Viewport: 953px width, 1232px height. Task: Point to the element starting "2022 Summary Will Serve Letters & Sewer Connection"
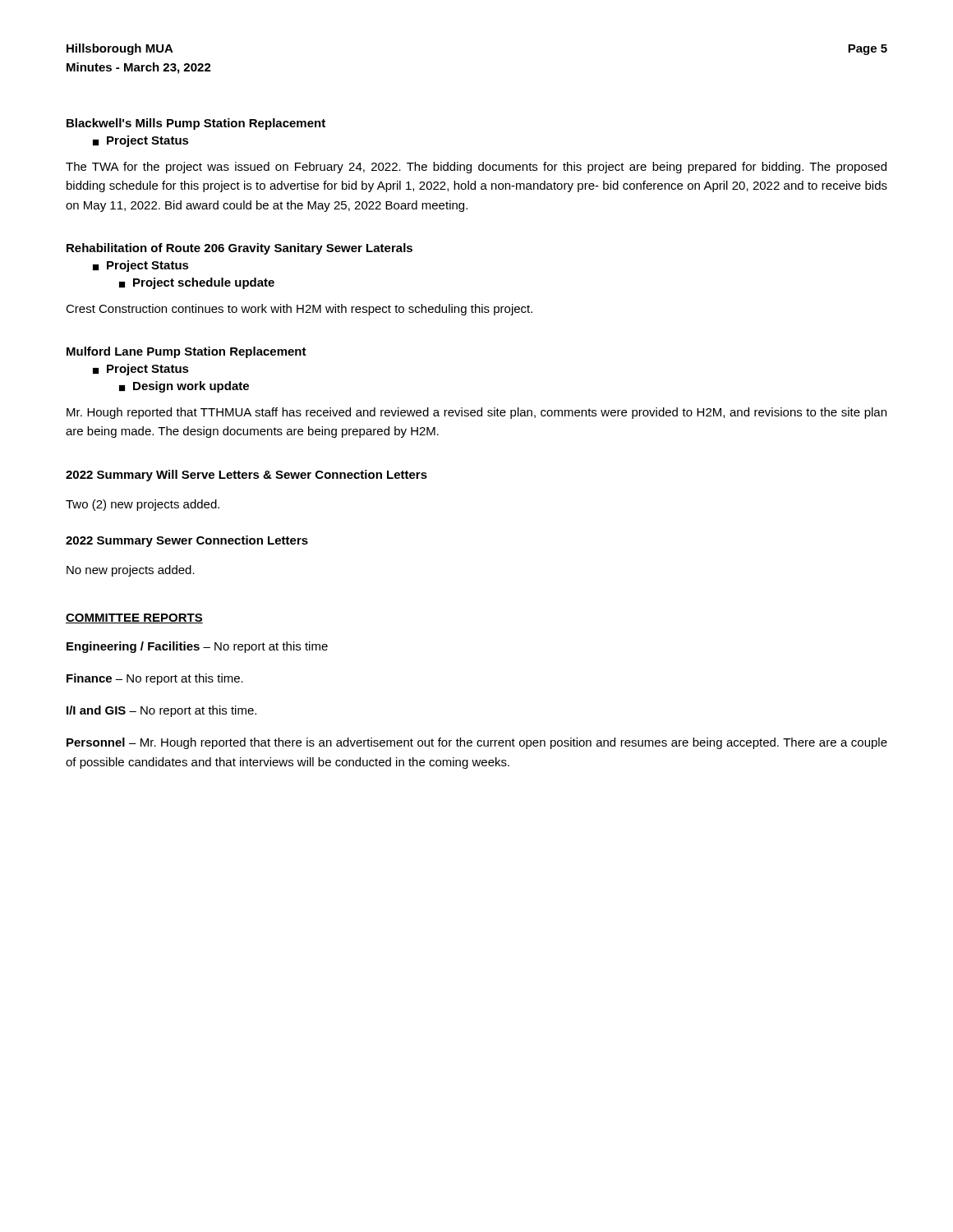(246, 474)
